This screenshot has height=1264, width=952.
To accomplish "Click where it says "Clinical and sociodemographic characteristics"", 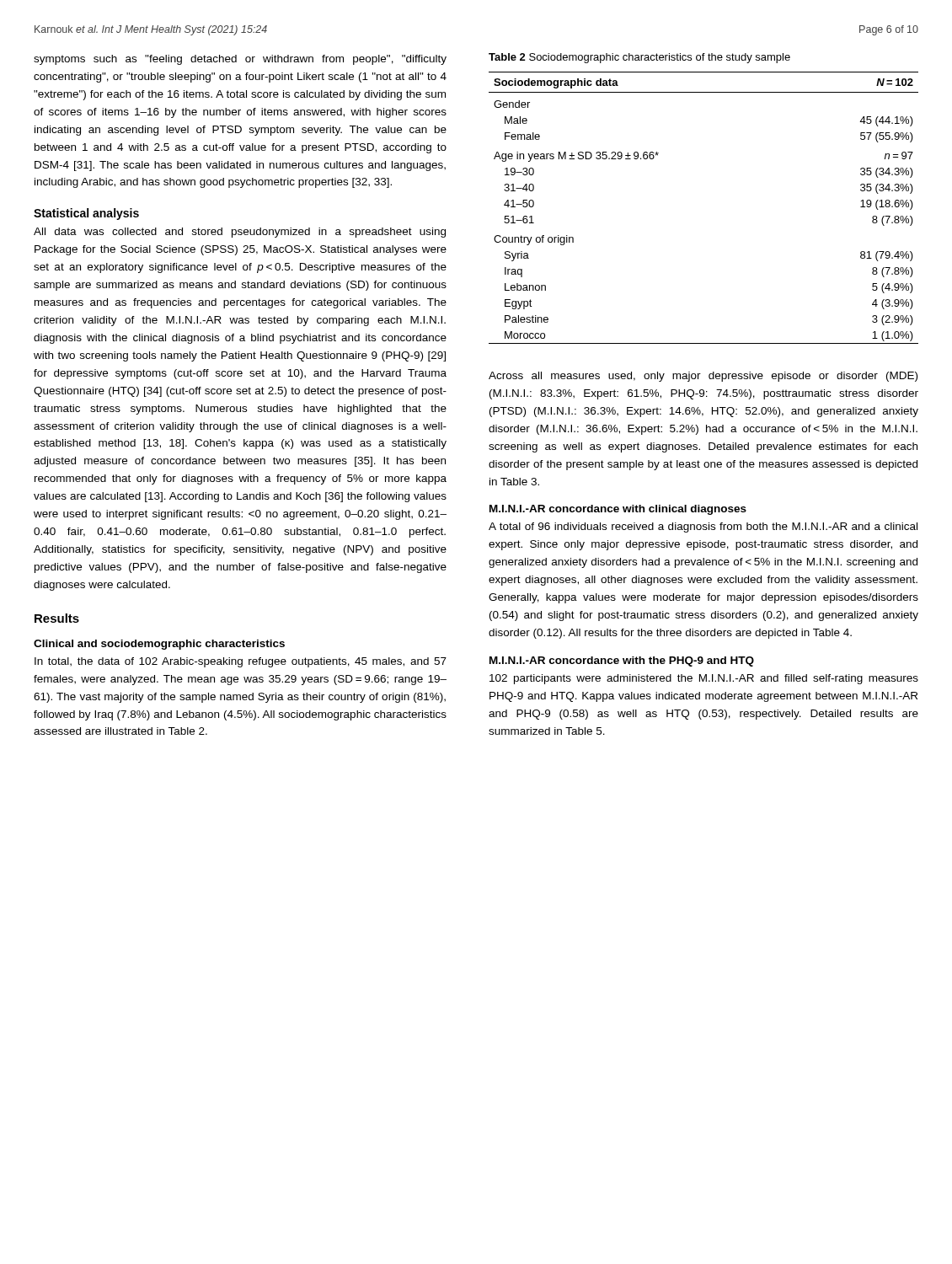I will coord(160,643).
